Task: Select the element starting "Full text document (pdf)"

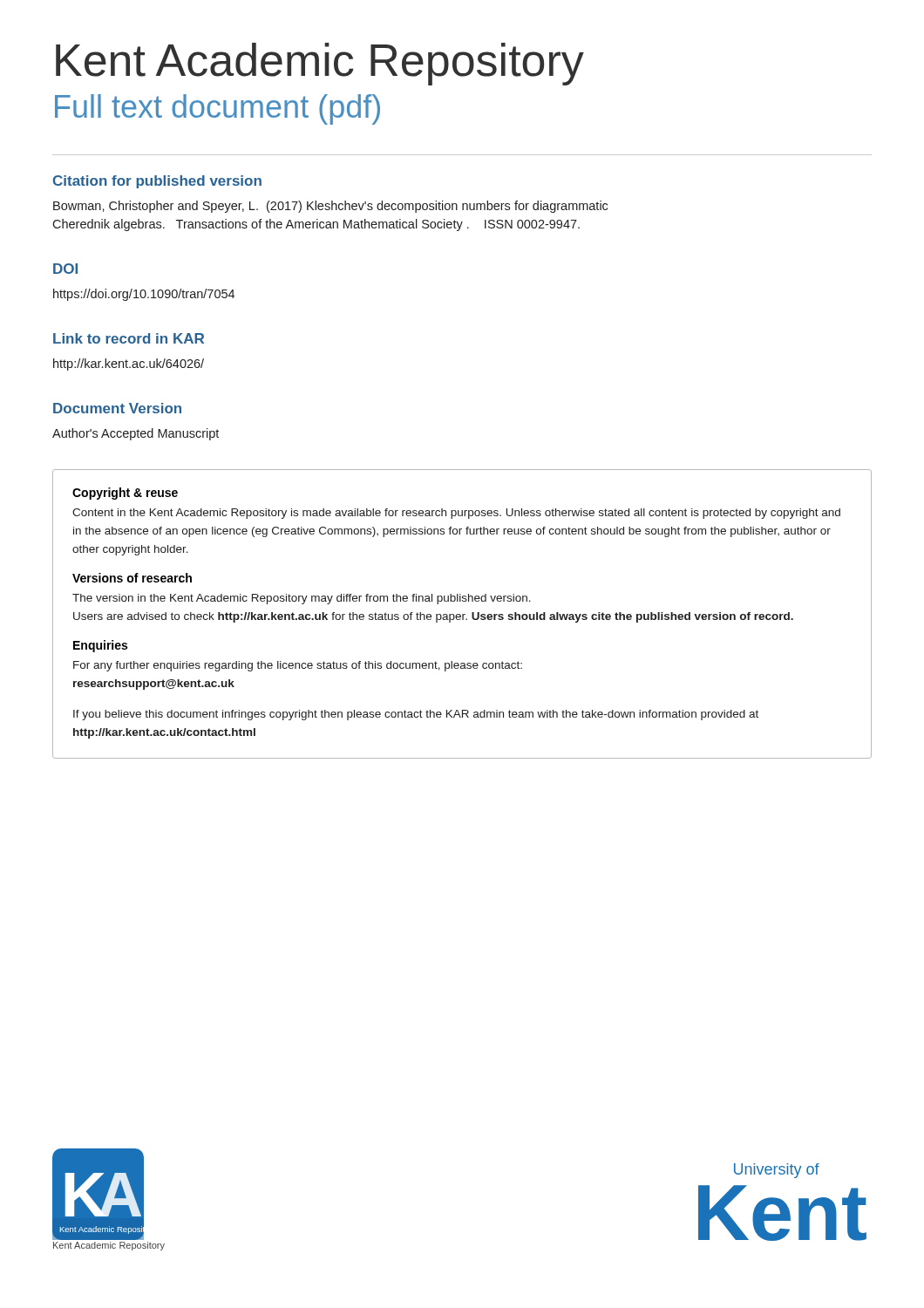Action: pos(217,107)
